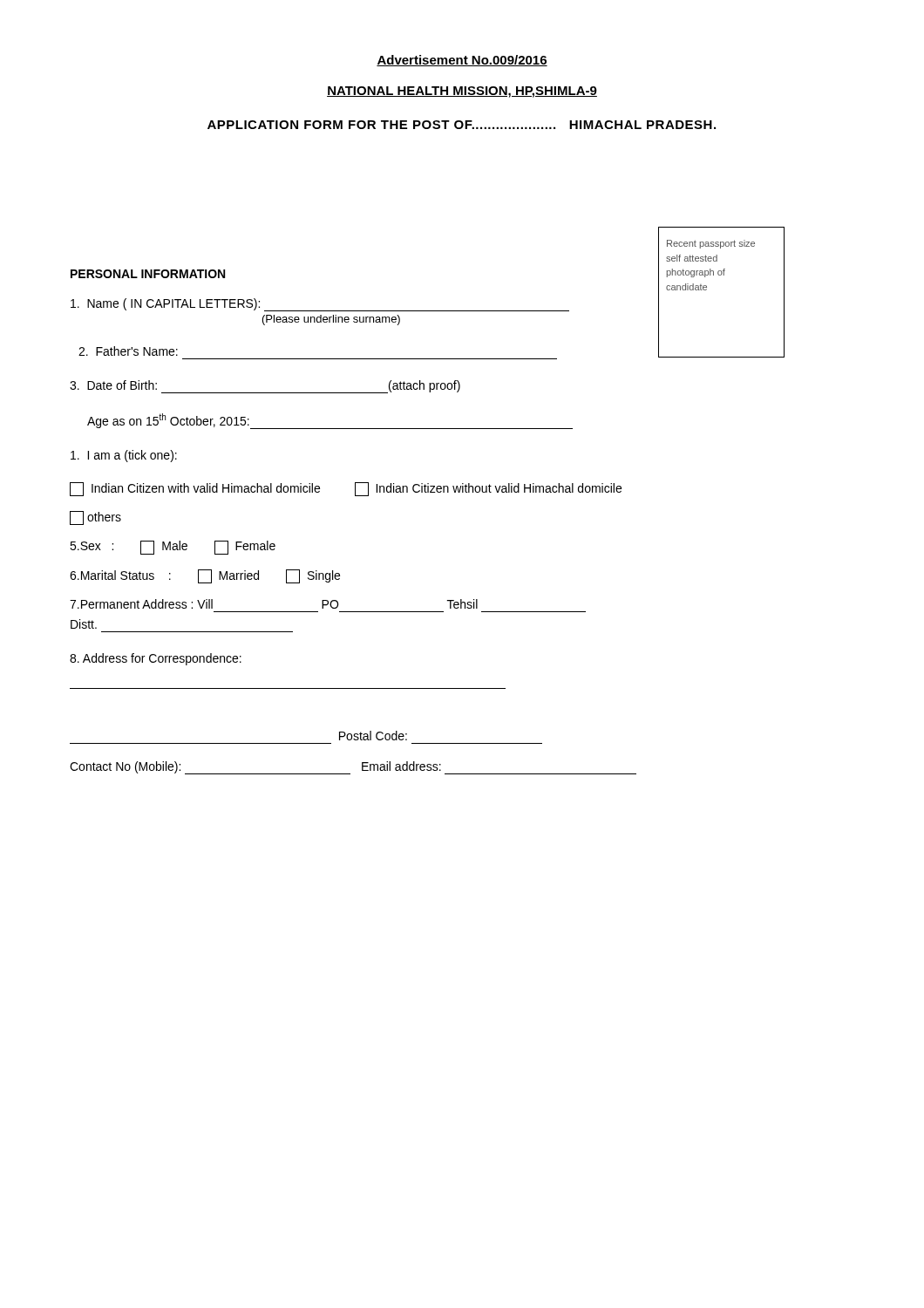Navigate to the region starting "APPLICATION FORM FOR THE"
The image size is (924, 1308).
pyautogui.click(x=462, y=124)
